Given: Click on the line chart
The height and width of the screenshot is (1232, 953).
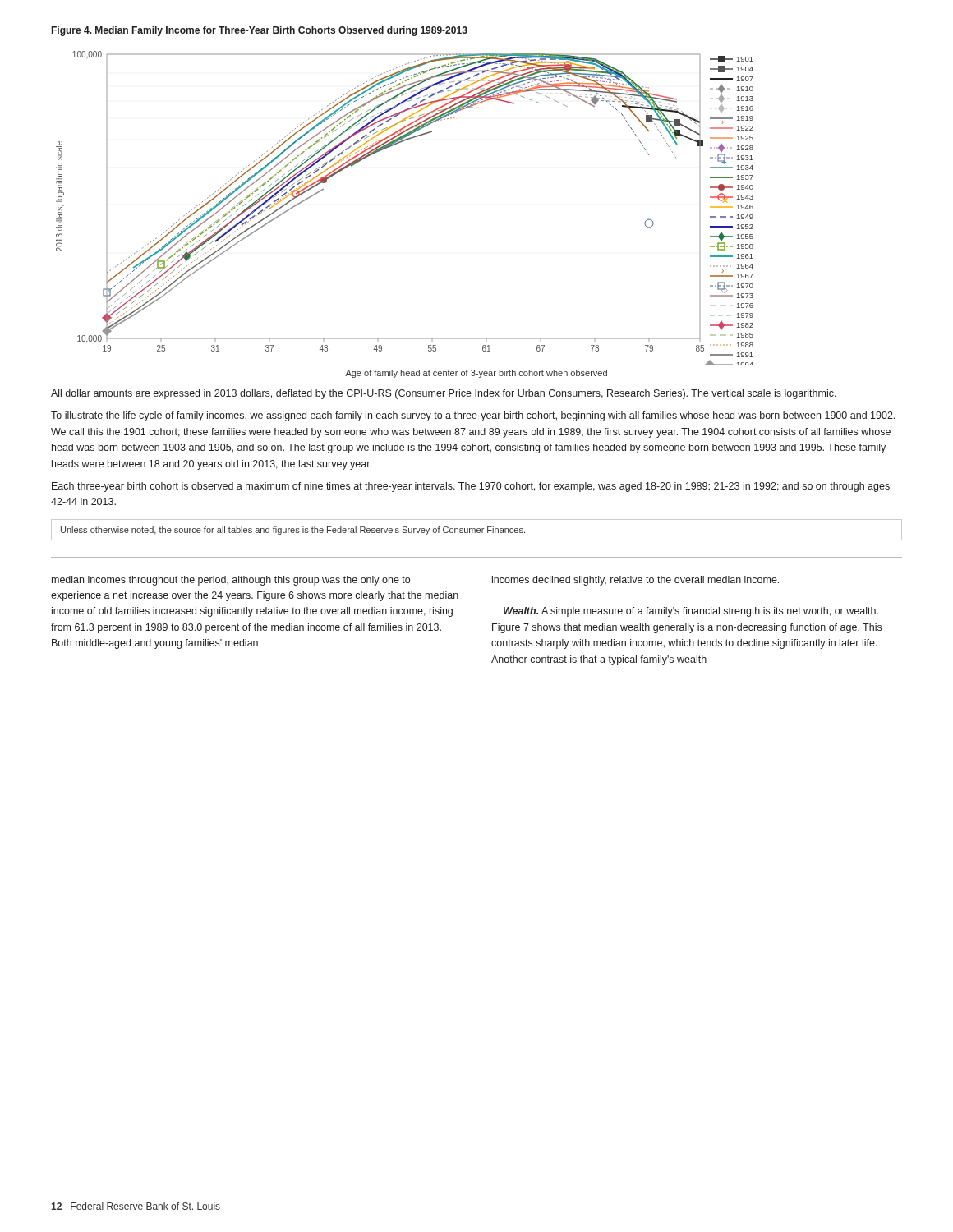Looking at the screenshot, I should pyautogui.click(x=476, y=205).
